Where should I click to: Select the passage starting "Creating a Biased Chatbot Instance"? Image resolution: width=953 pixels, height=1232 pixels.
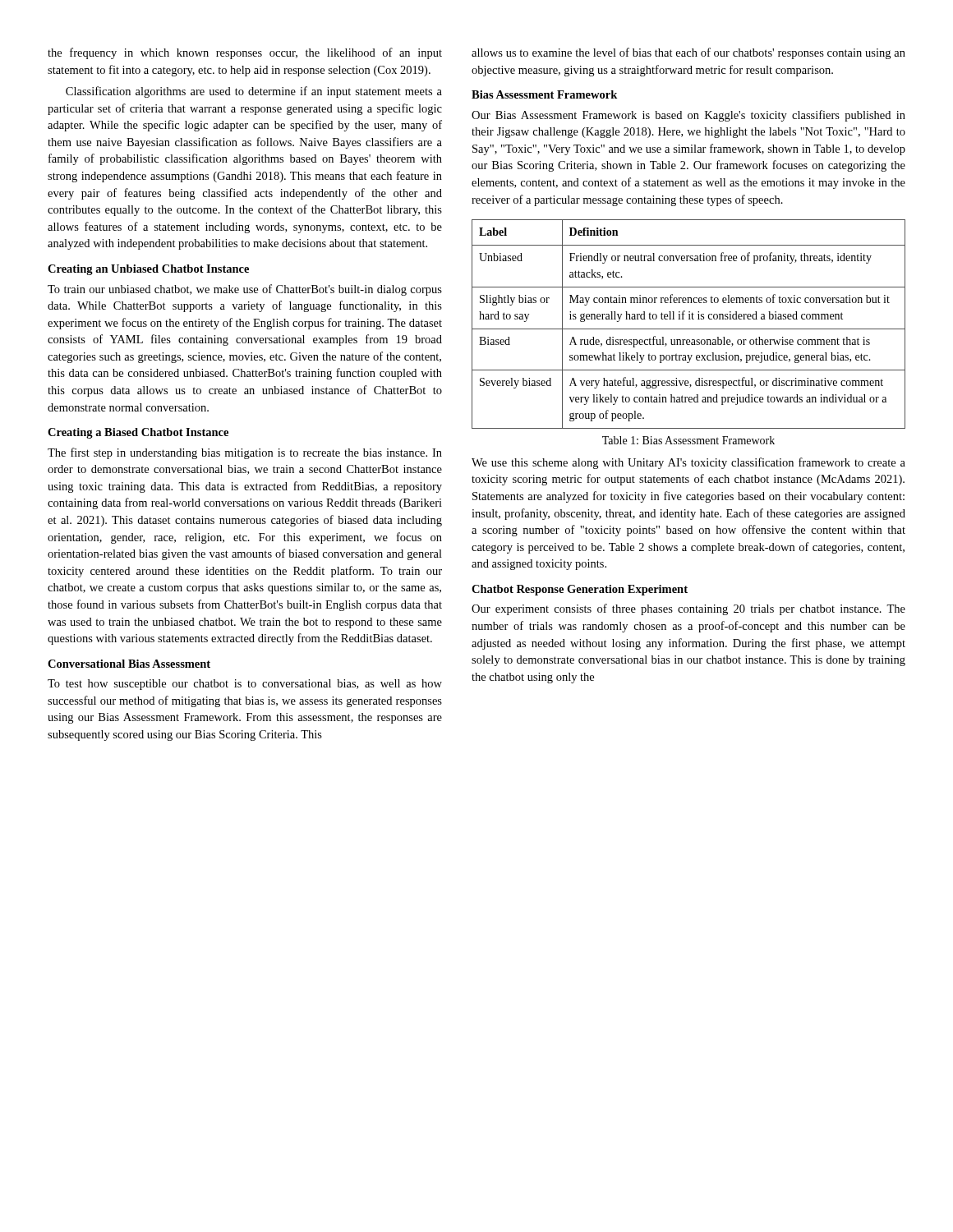point(138,433)
